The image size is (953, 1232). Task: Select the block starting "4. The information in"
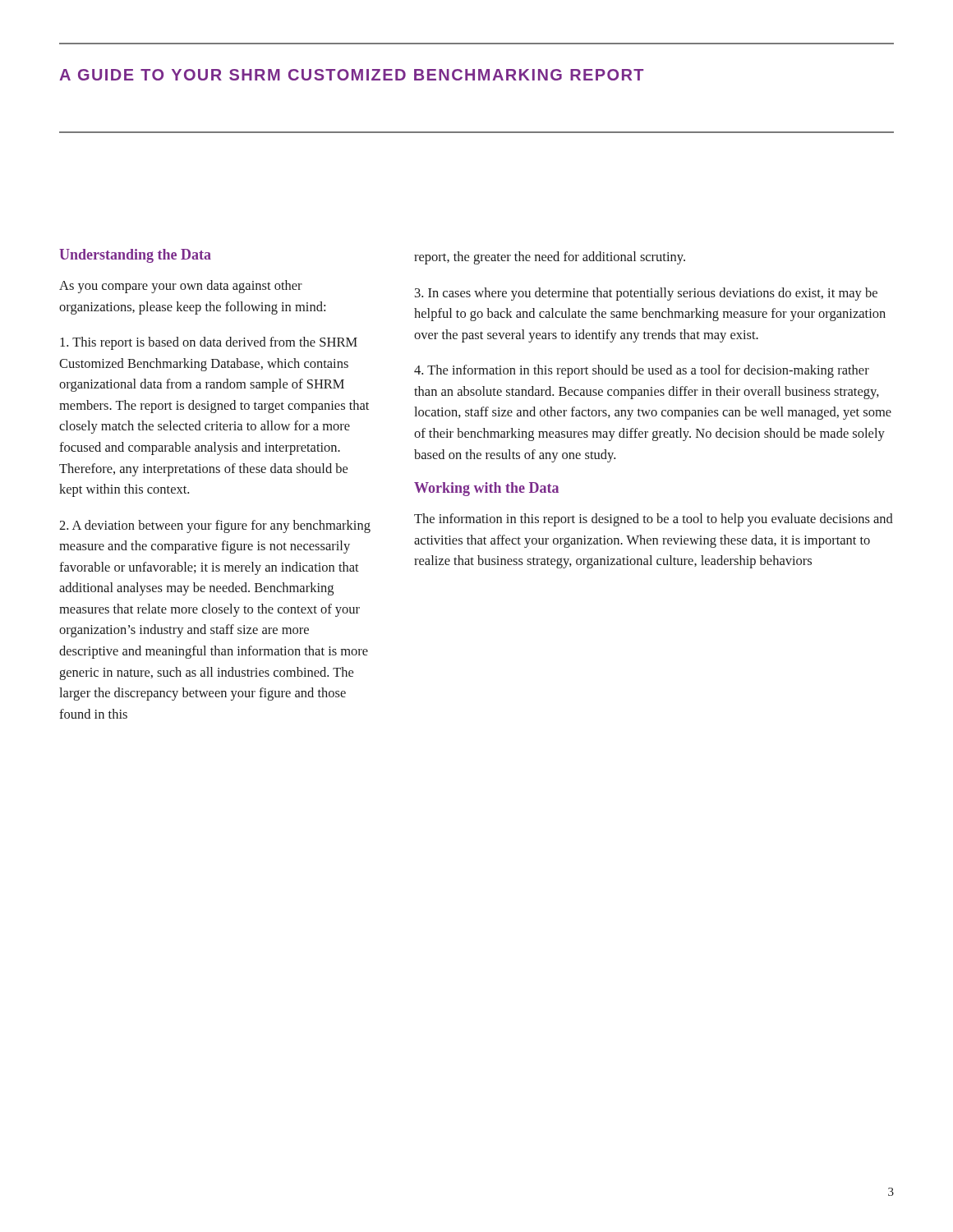pyautogui.click(x=654, y=412)
